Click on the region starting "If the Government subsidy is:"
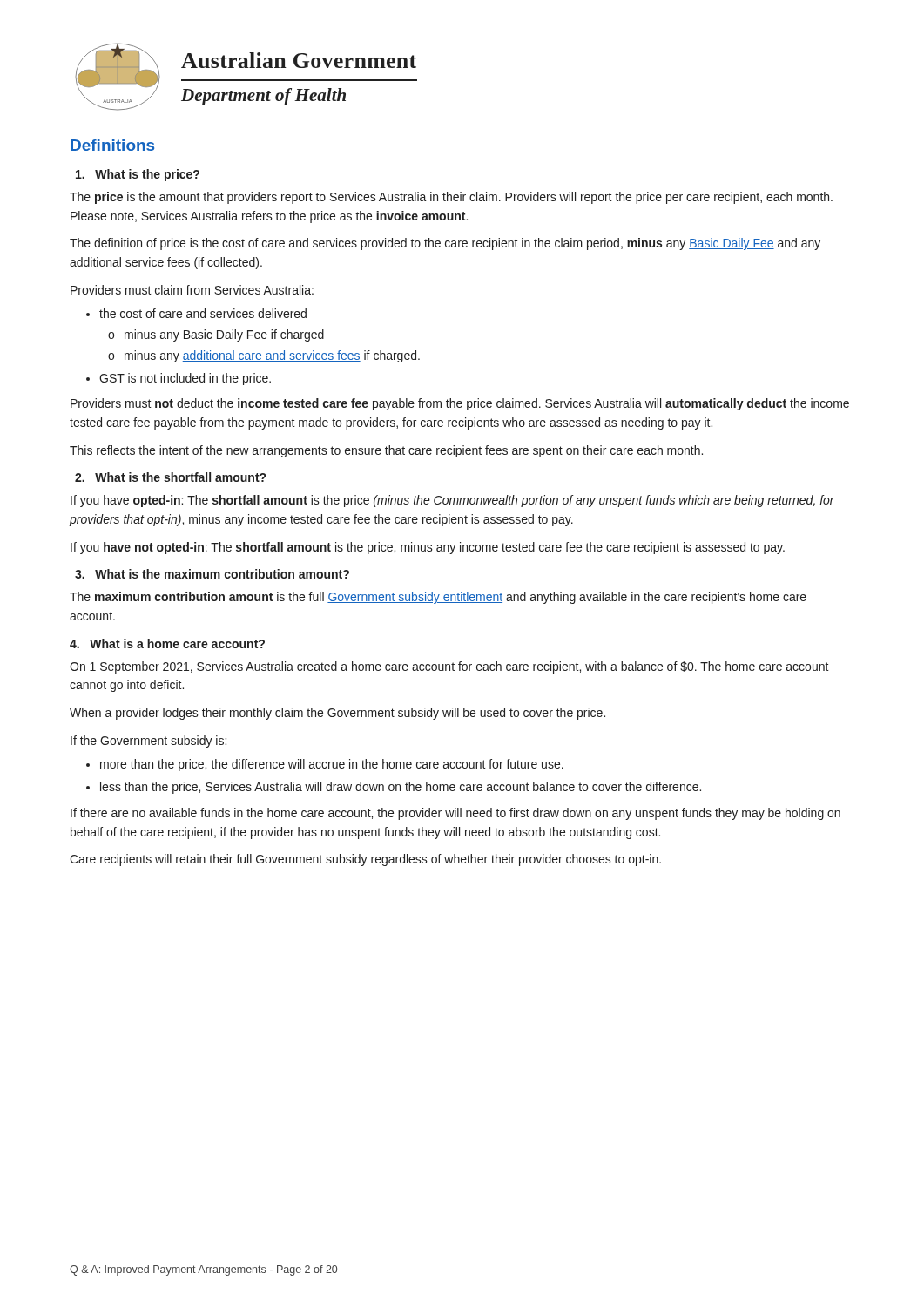The height and width of the screenshot is (1307, 924). pyautogui.click(x=149, y=740)
